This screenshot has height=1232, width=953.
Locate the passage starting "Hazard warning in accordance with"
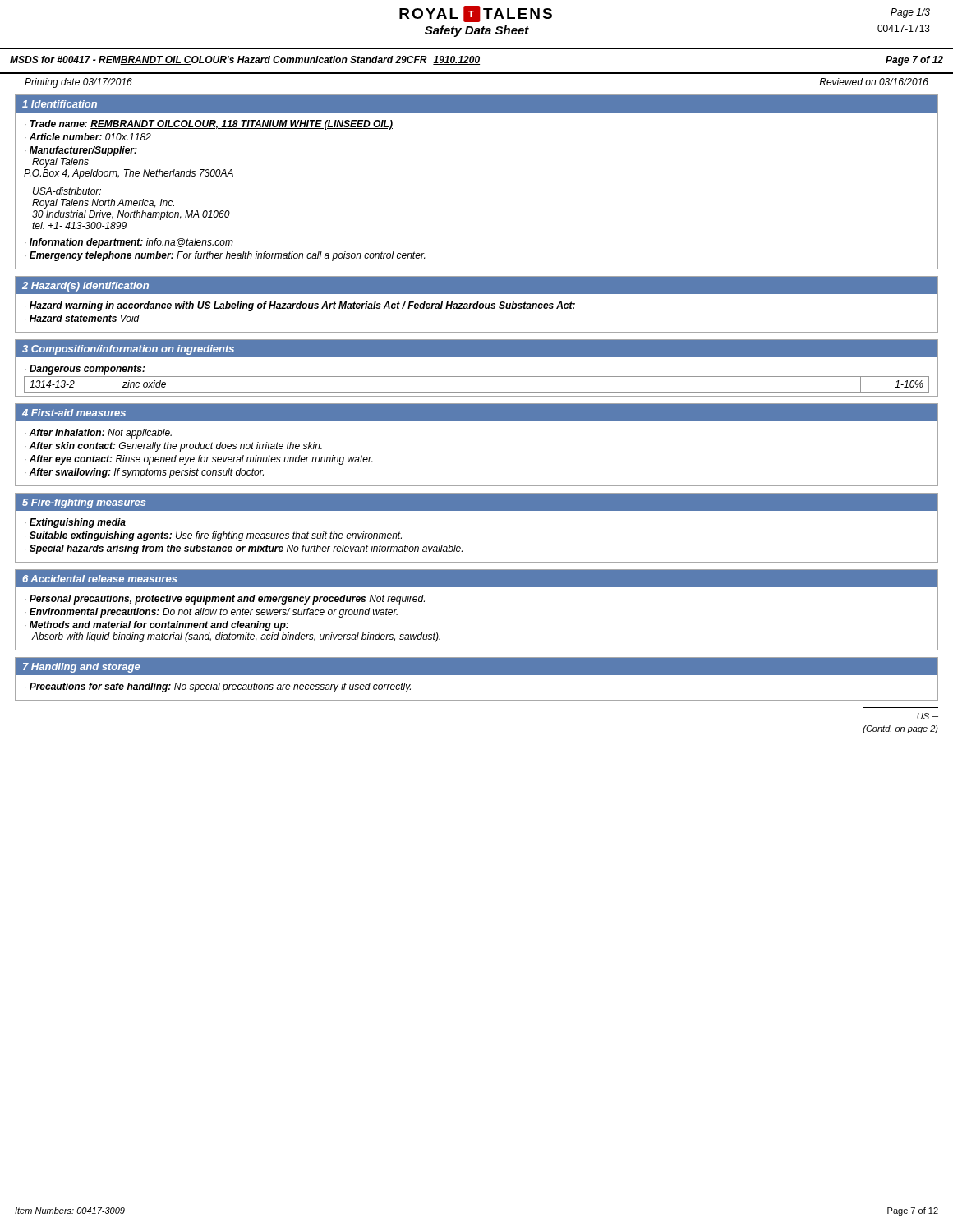click(300, 306)
